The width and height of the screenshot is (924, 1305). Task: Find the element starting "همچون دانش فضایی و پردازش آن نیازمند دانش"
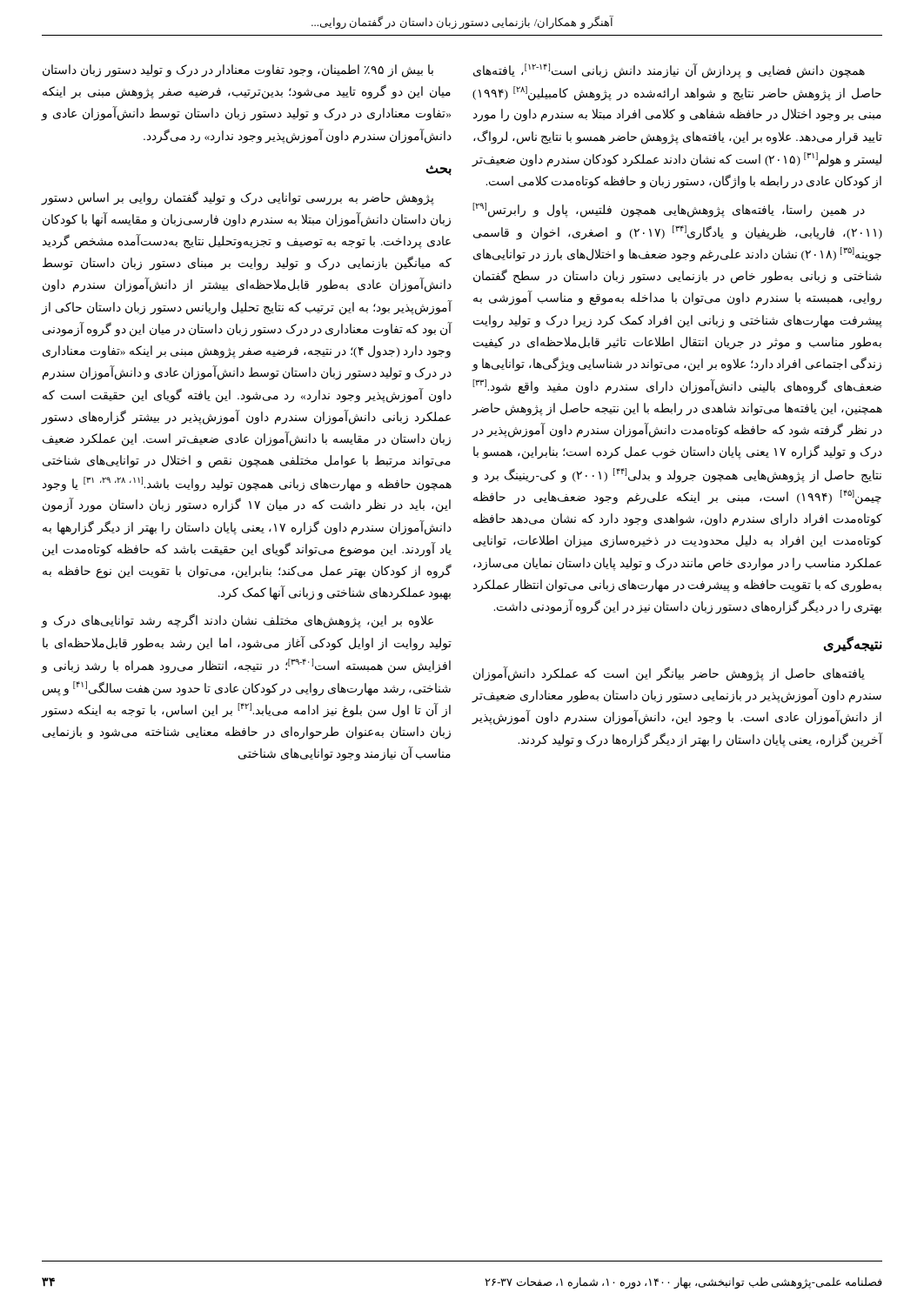677,339
